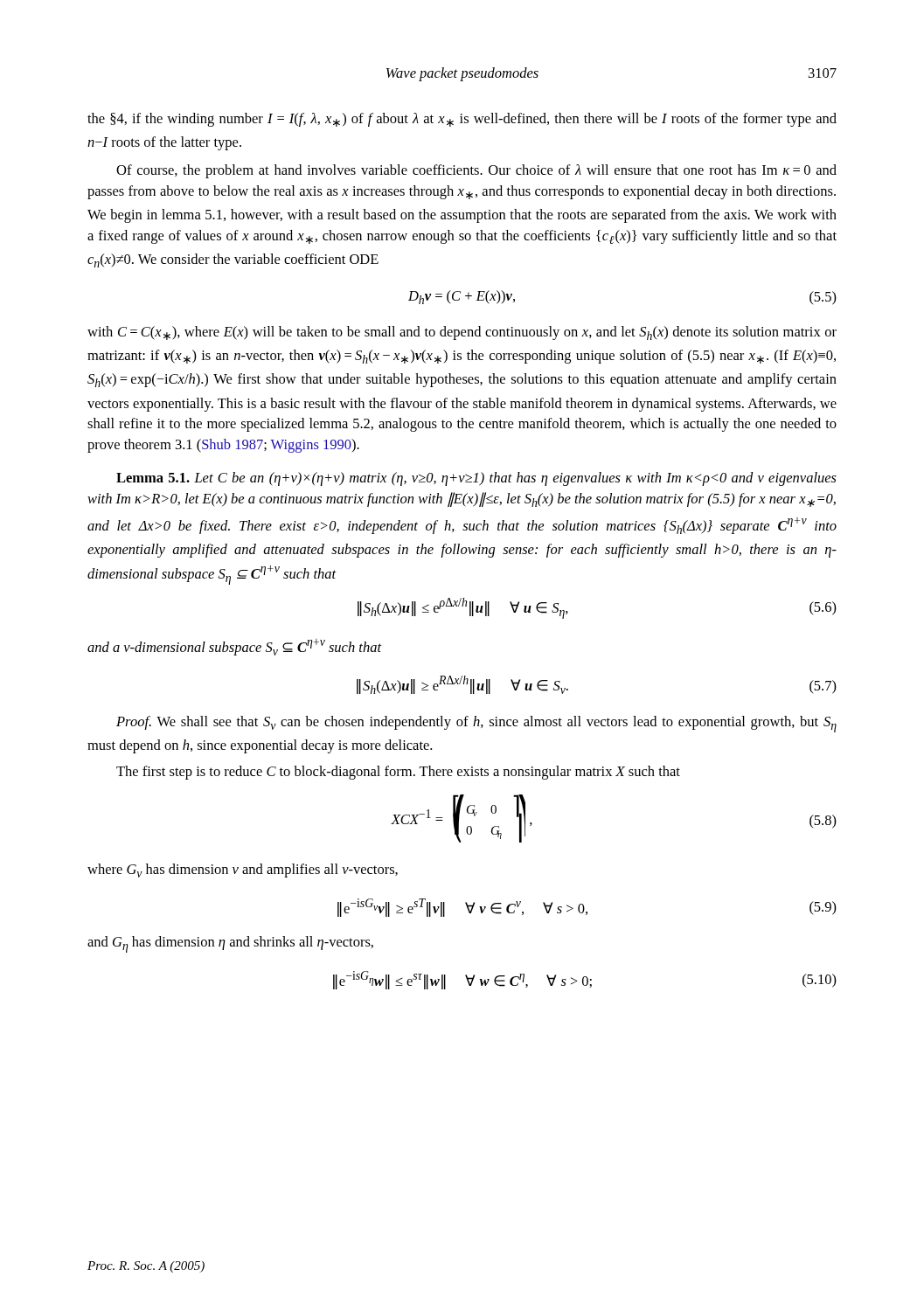Screen dimensions: 1311x924
Task: Point to the block beginning "and a ν-dimensional subspace Sν"
Action: (234, 646)
